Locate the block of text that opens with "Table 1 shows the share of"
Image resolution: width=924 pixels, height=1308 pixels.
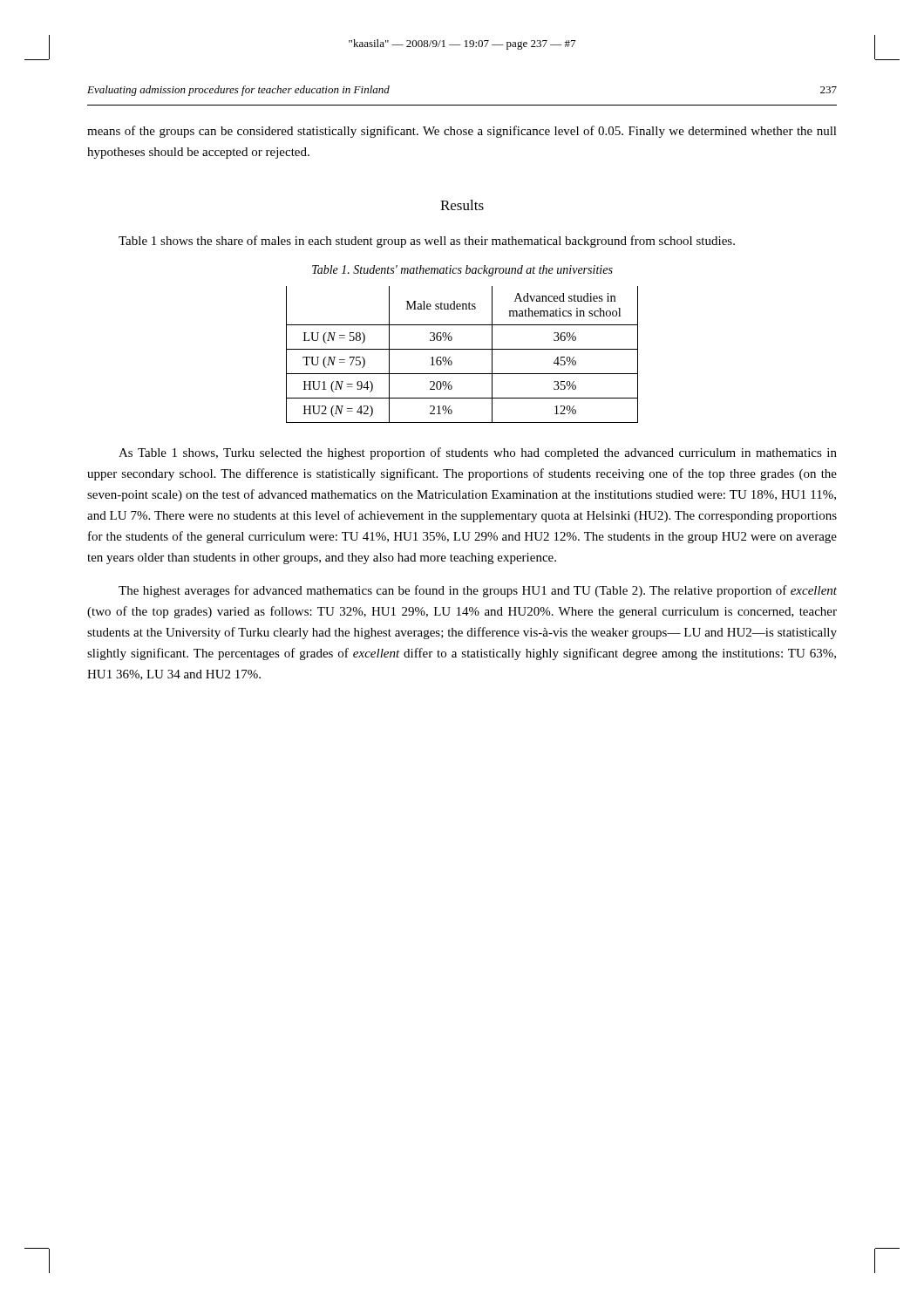click(x=427, y=241)
